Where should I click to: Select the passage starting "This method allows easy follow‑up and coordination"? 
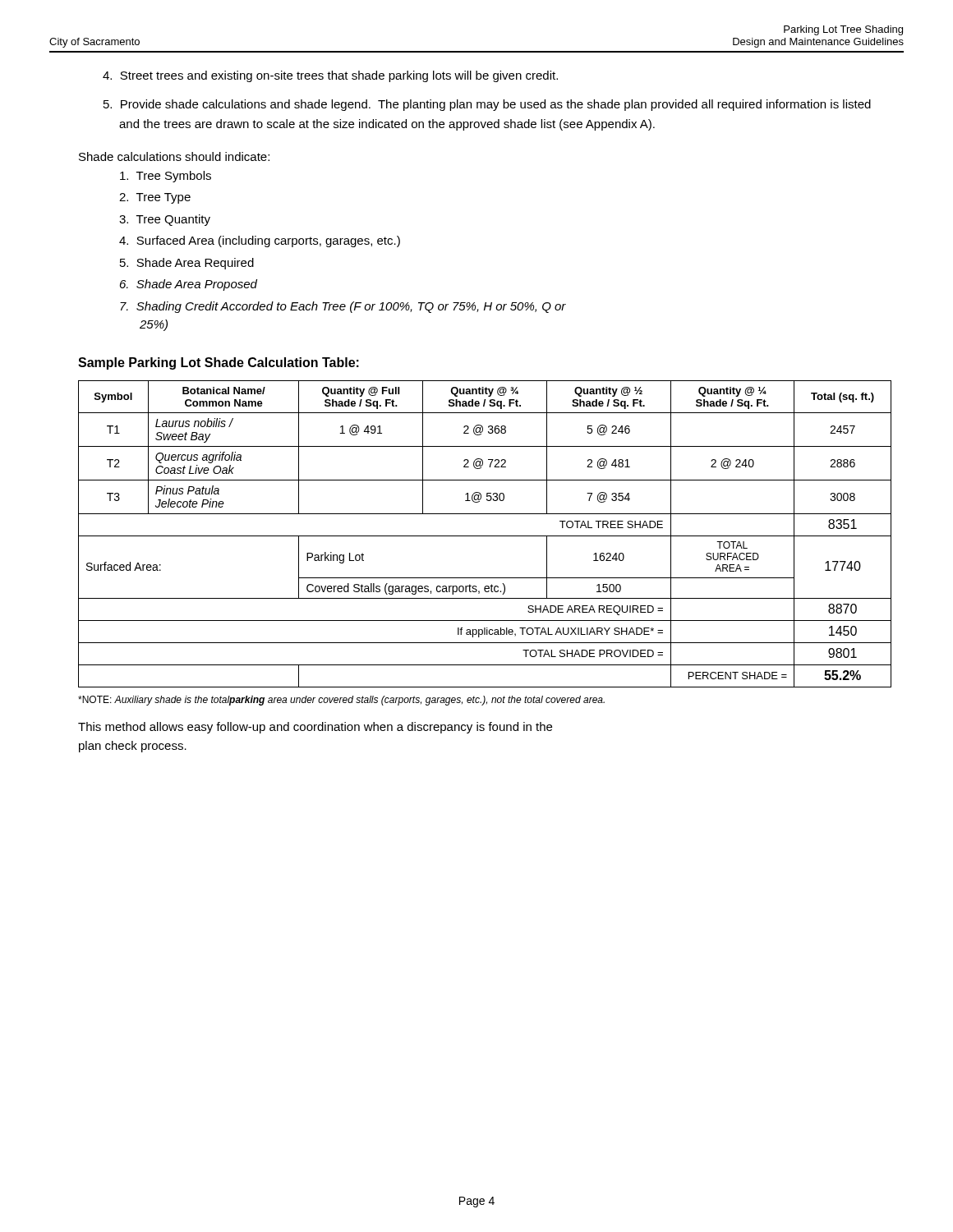pyautogui.click(x=315, y=736)
